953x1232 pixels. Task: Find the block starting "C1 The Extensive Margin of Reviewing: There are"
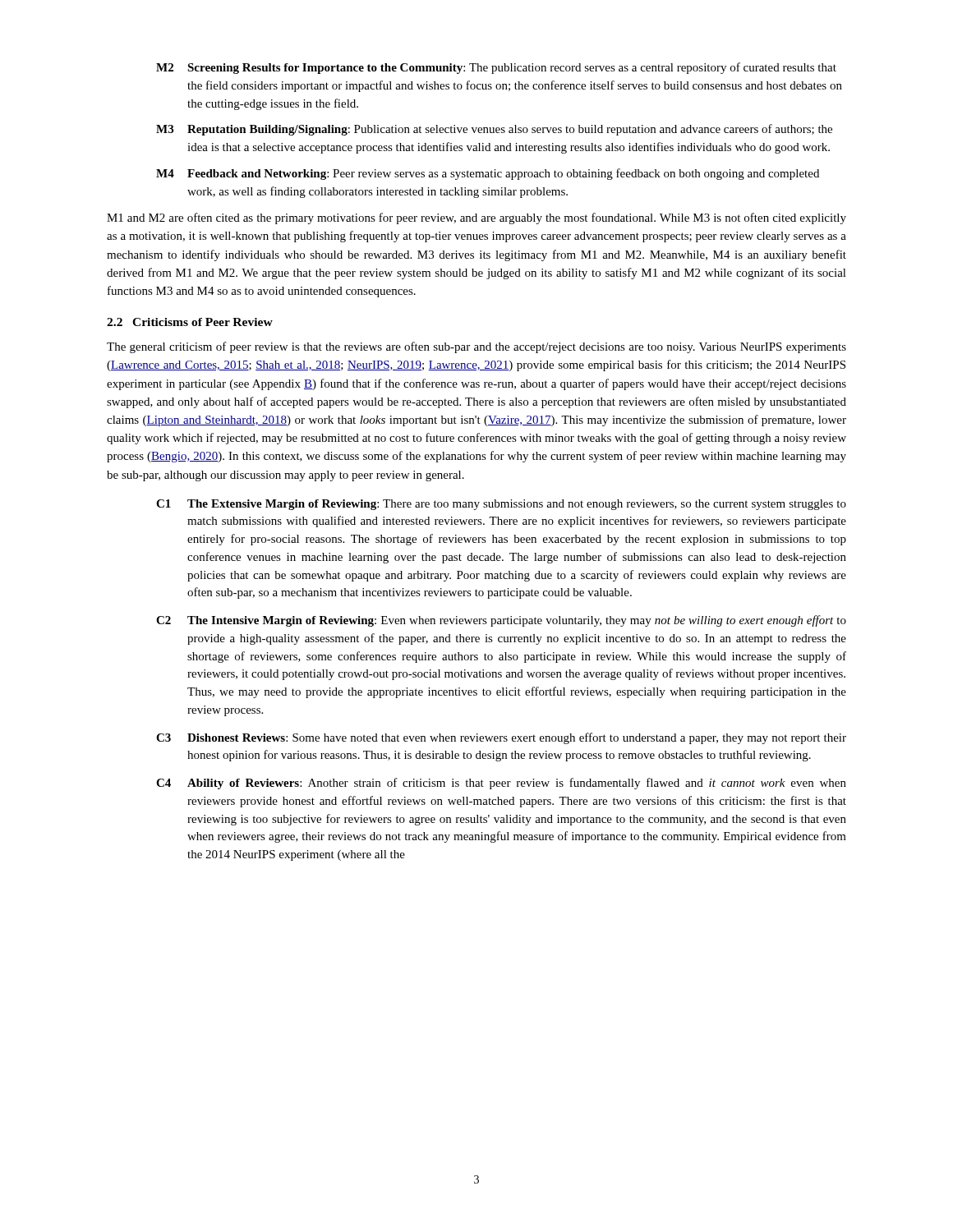point(501,680)
